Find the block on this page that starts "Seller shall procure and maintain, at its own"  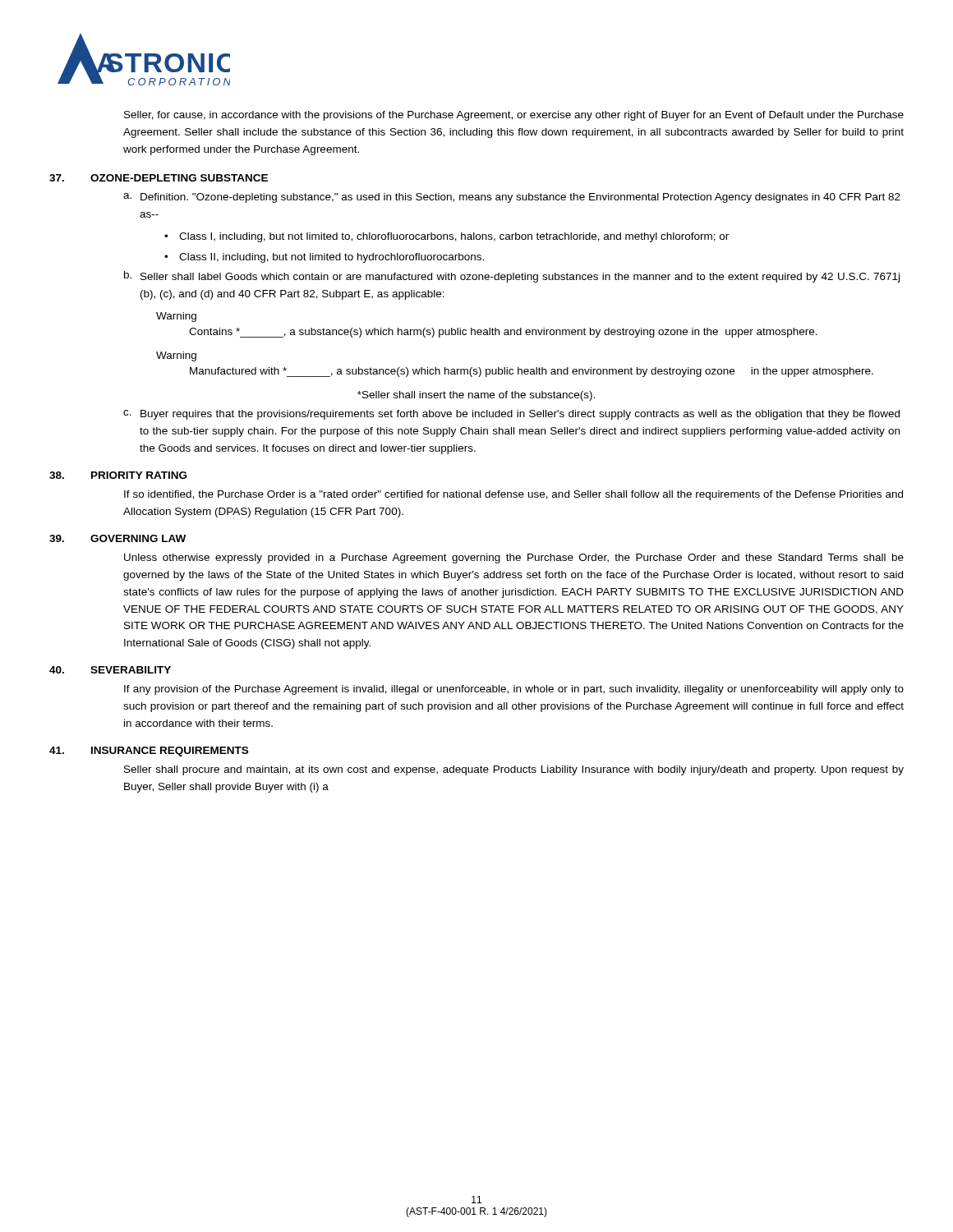(x=513, y=778)
